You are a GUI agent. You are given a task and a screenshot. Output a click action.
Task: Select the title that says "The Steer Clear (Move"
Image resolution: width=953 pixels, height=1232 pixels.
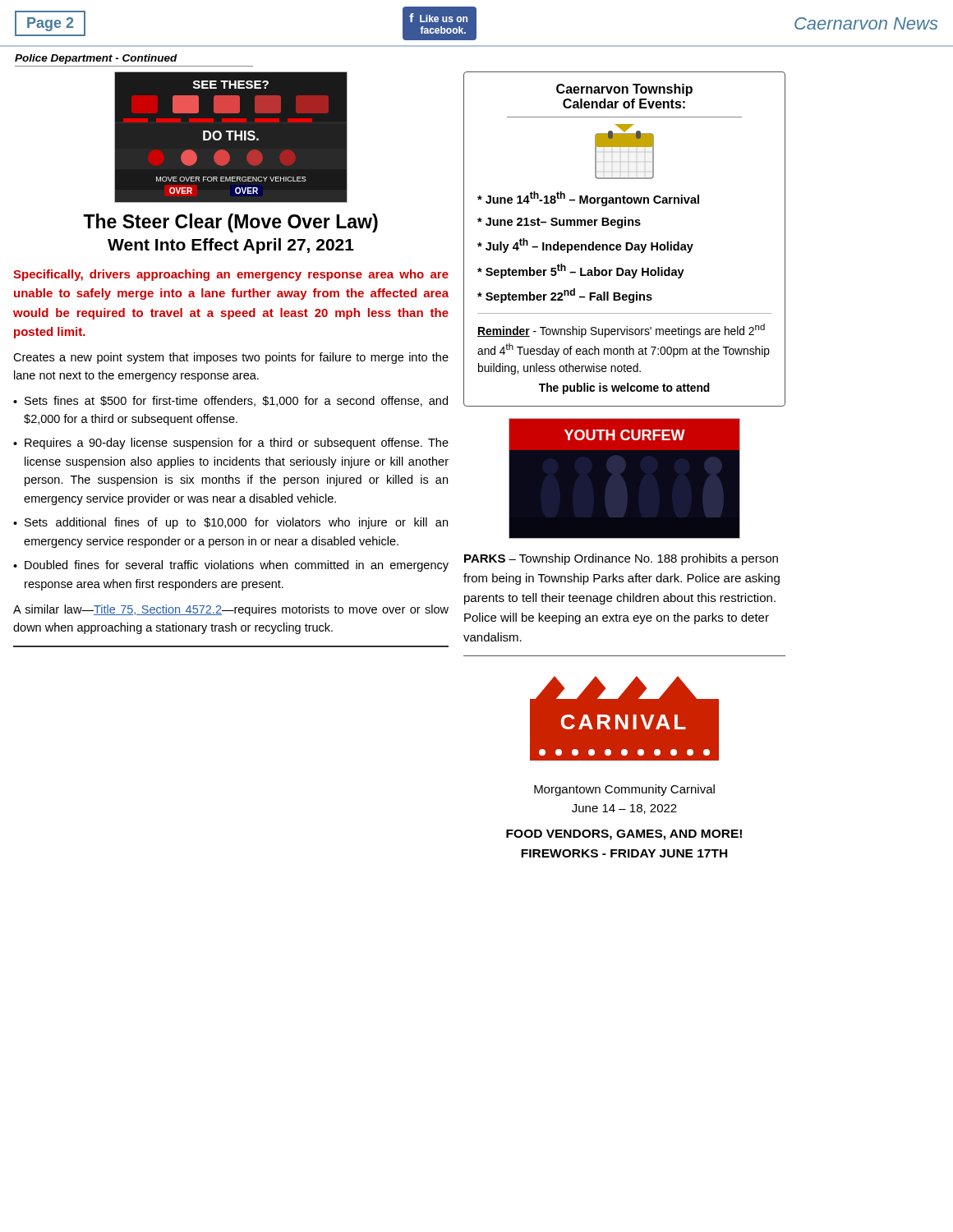click(x=231, y=222)
